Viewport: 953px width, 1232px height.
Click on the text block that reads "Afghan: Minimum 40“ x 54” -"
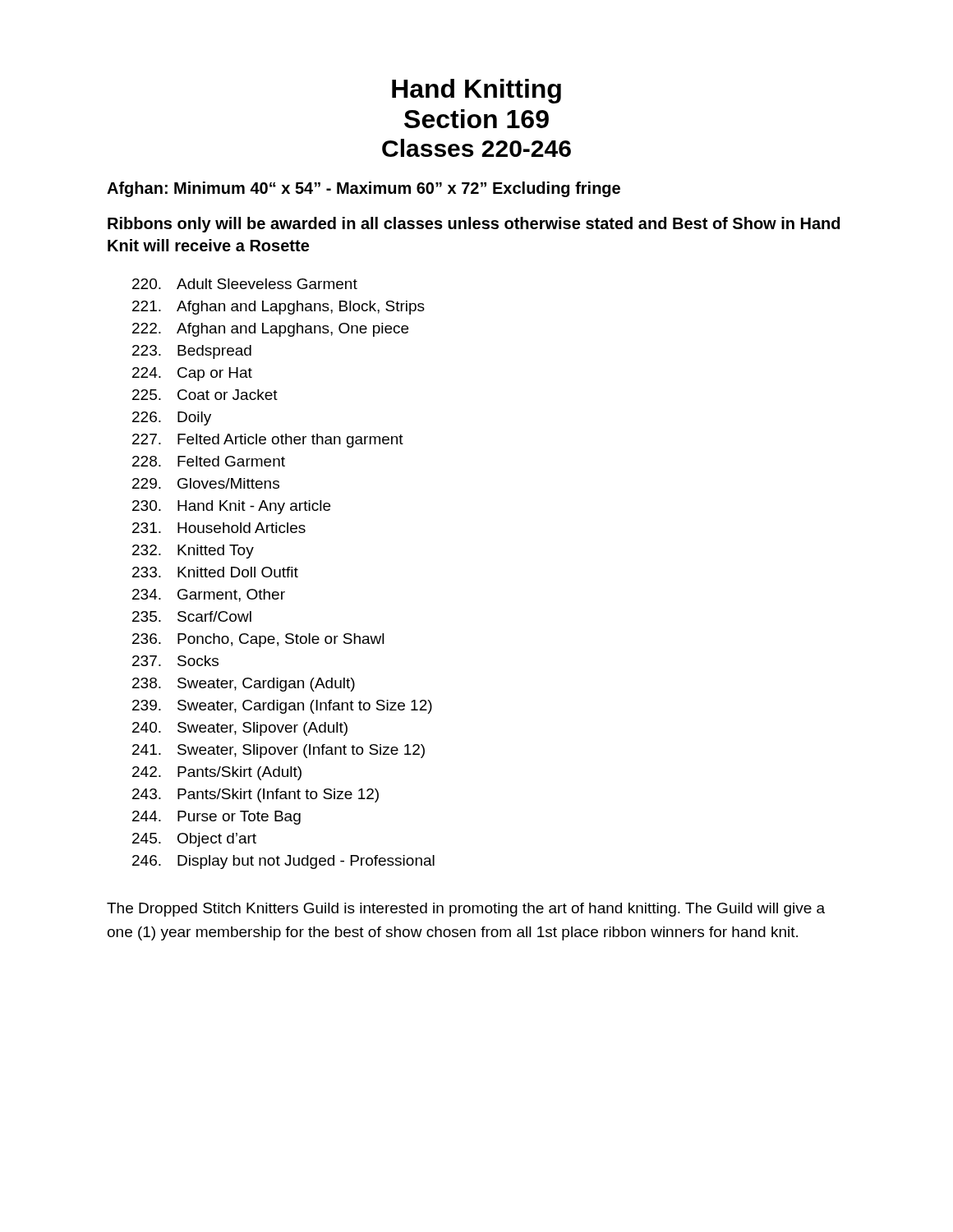point(364,188)
